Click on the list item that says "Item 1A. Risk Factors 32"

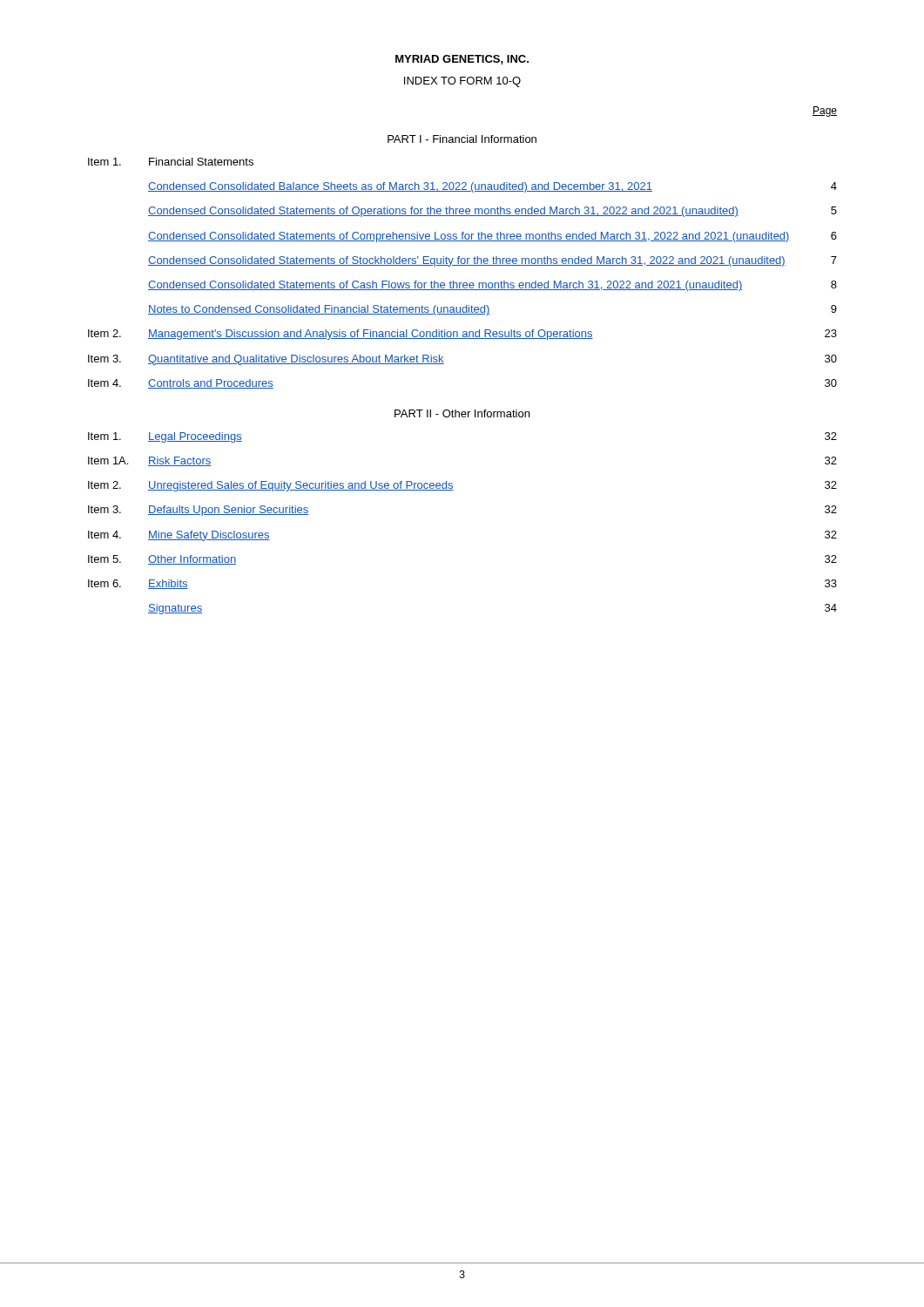click(x=104, y=461)
